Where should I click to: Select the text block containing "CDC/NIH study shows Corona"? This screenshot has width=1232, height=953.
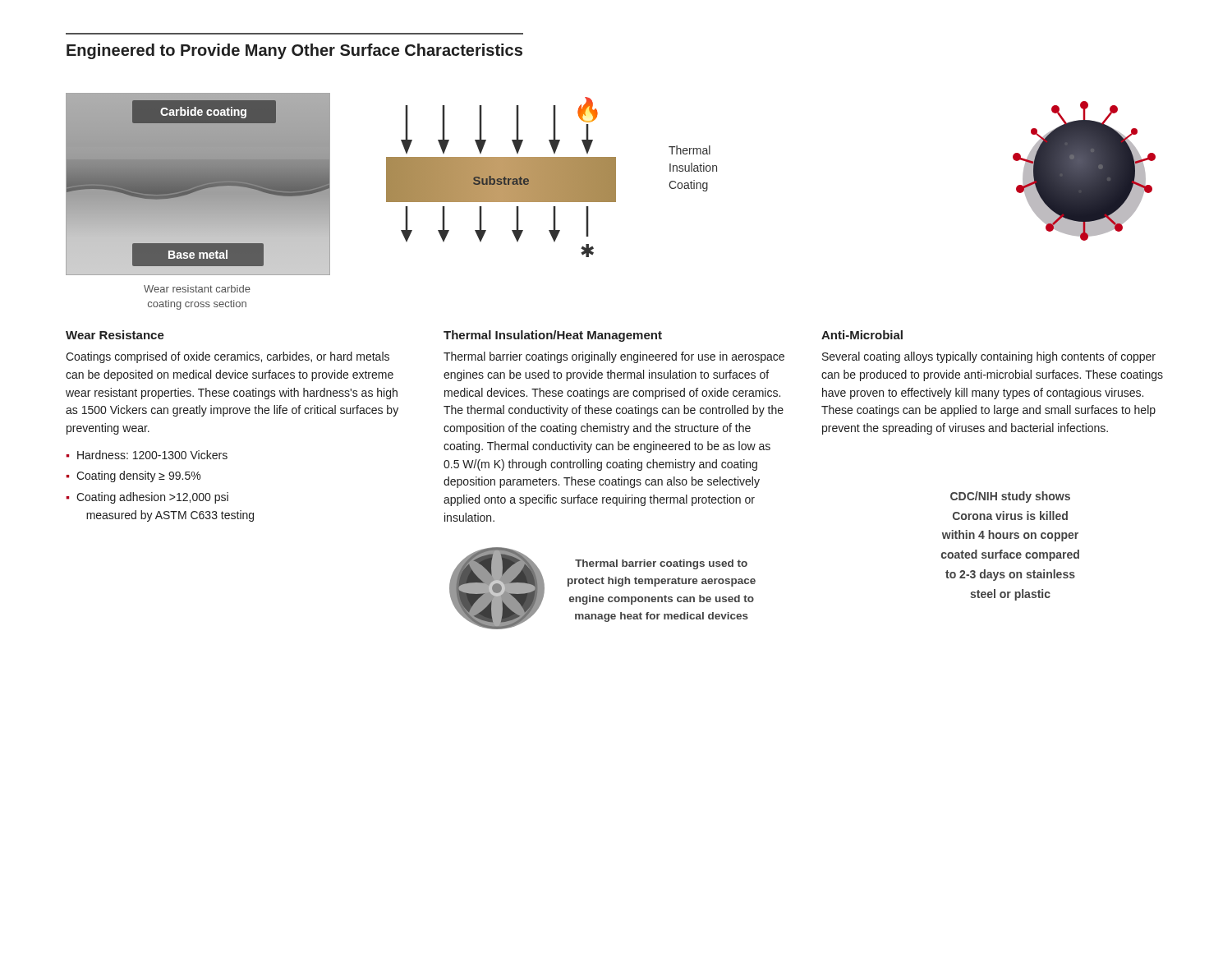tap(1010, 545)
